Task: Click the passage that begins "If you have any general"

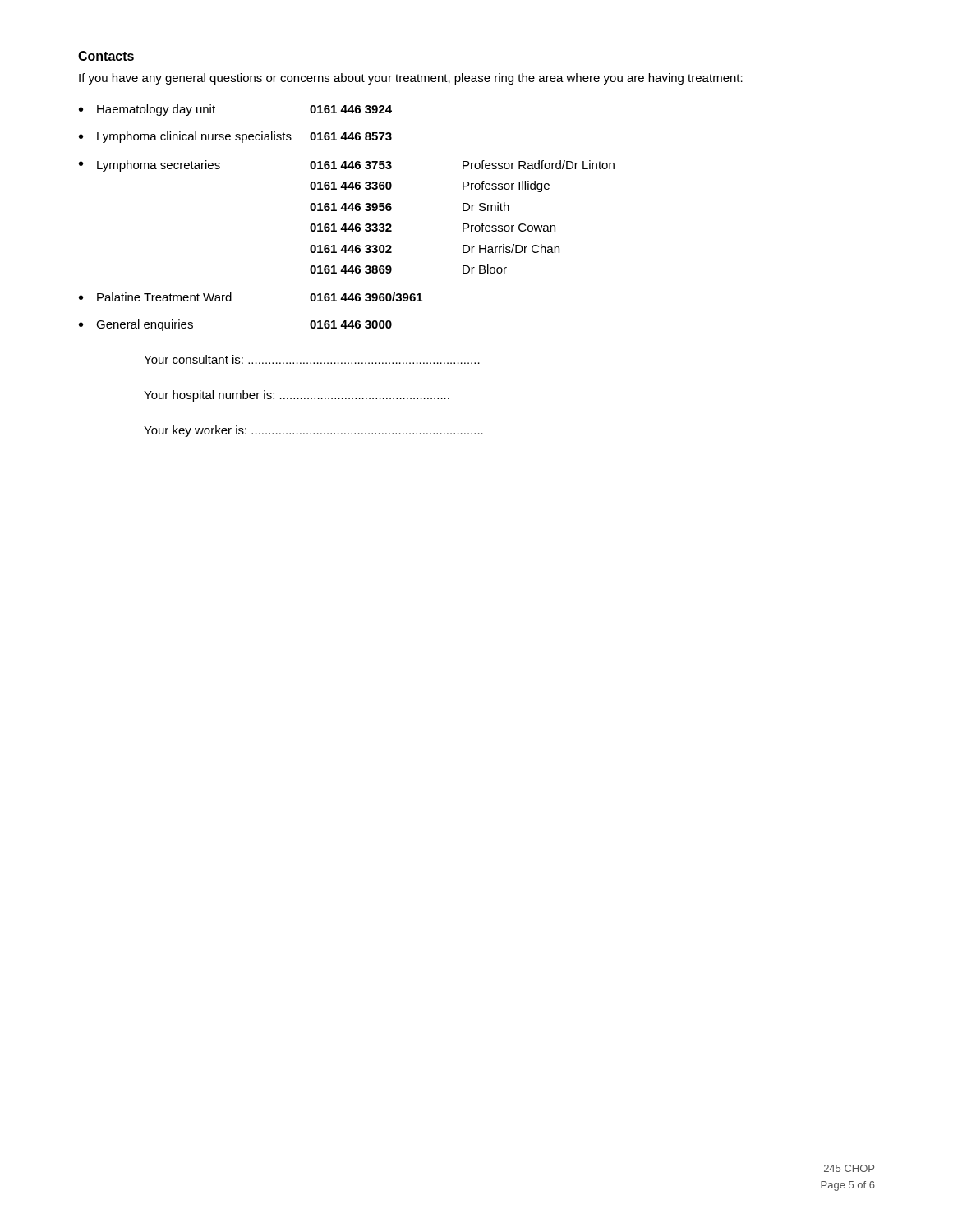Action: [x=411, y=78]
